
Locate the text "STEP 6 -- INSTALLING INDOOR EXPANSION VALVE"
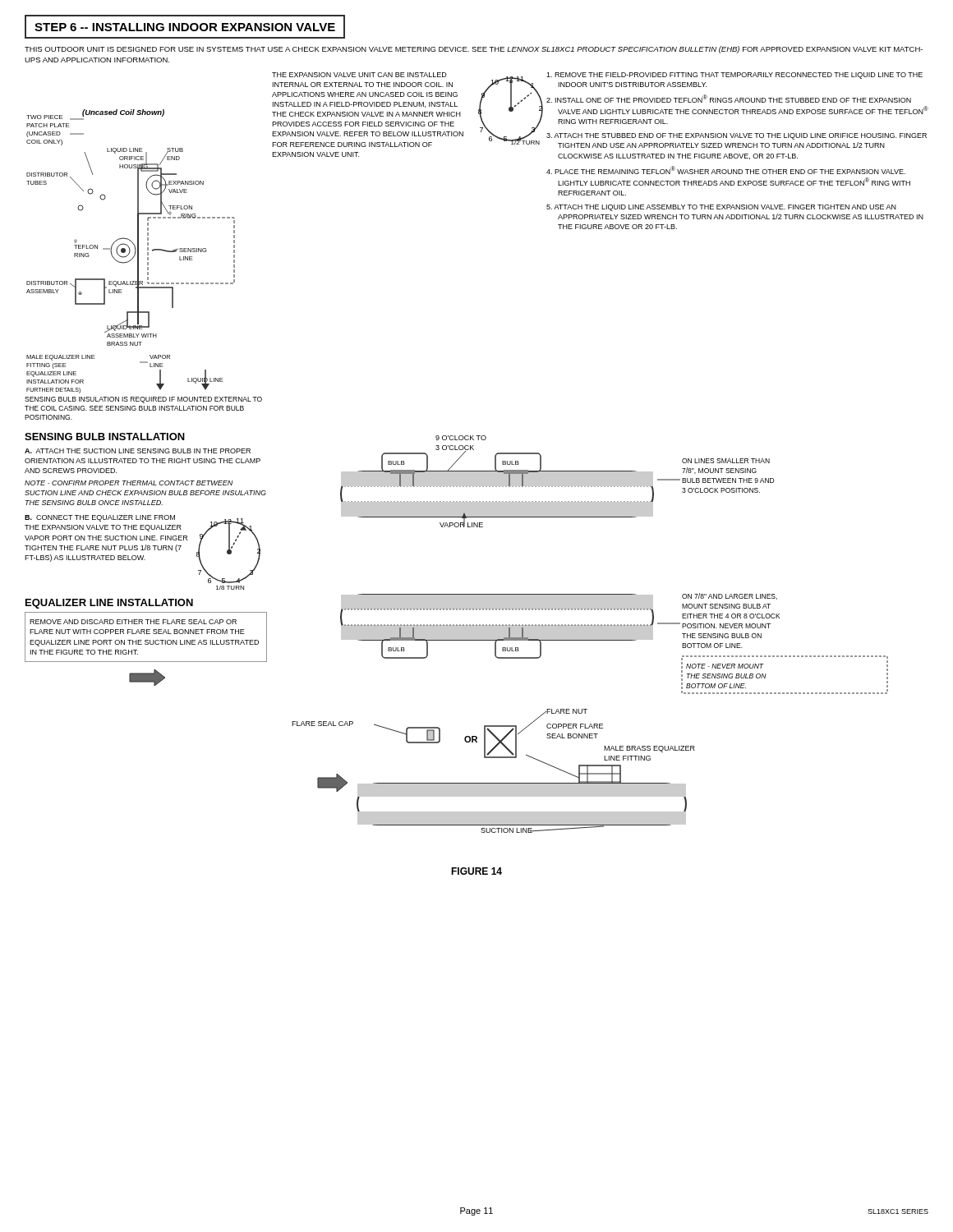tap(185, 27)
